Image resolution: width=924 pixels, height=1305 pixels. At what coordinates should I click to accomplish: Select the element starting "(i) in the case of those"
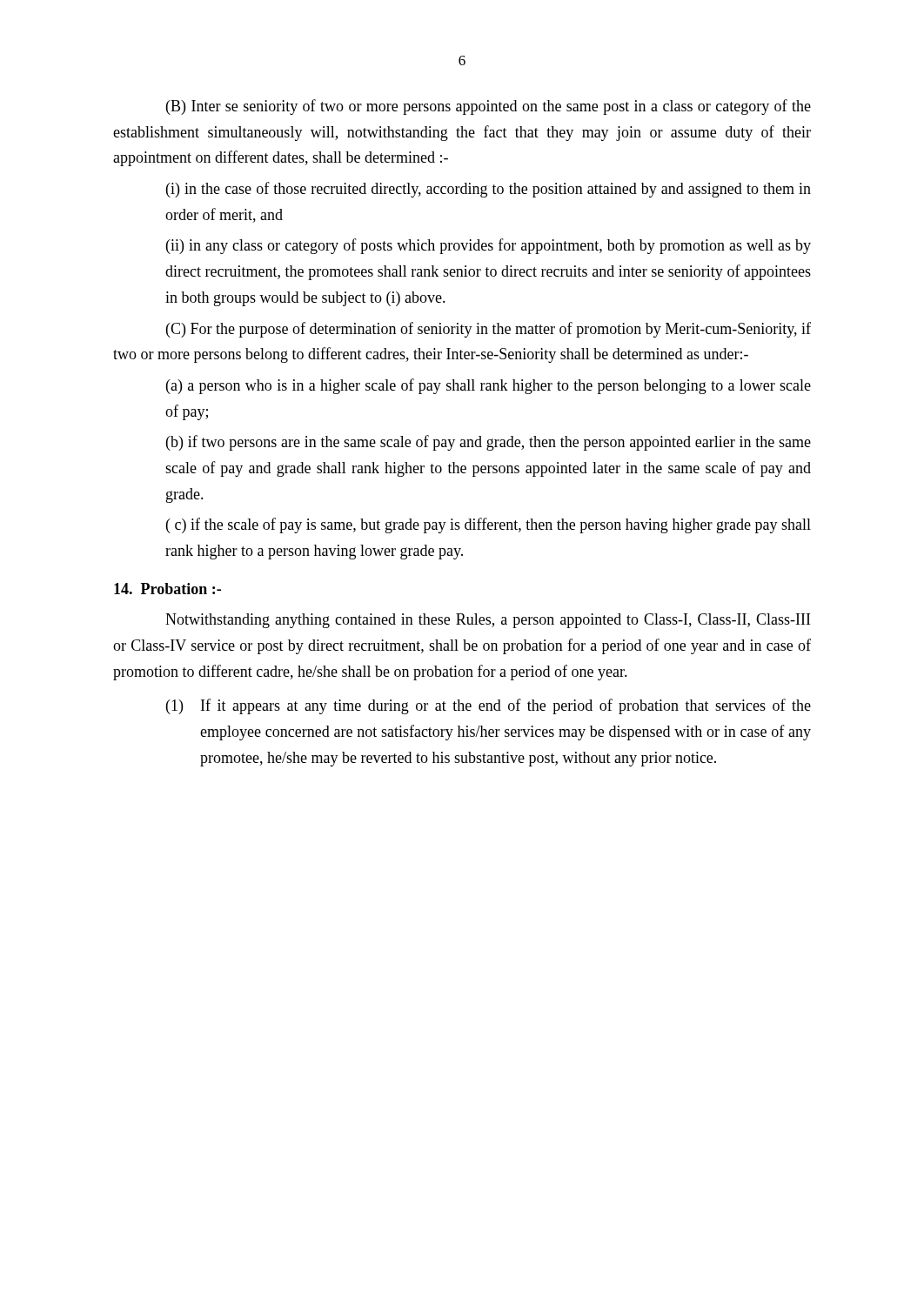tap(488, 202)
